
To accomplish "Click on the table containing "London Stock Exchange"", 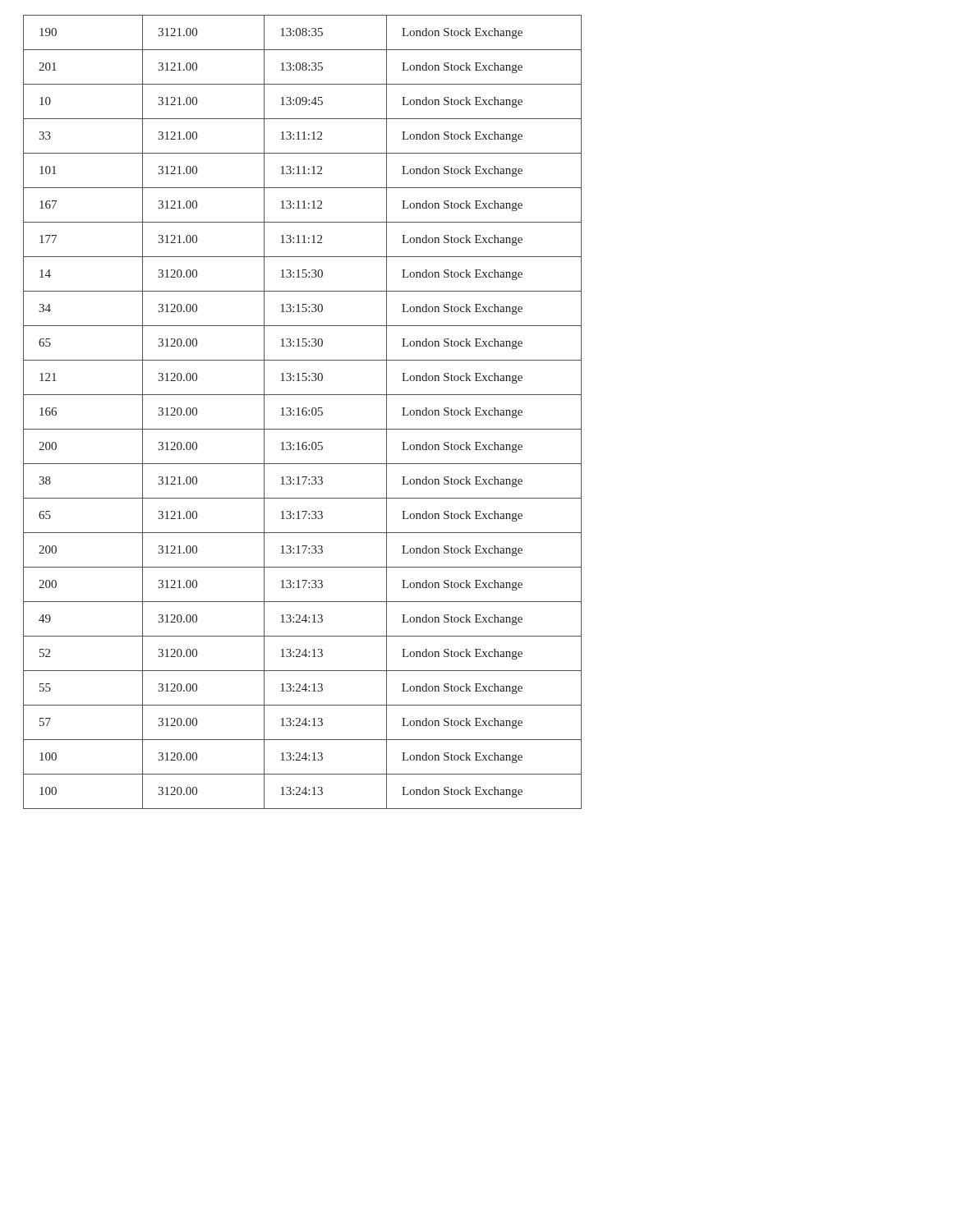I will pos(302,412).
